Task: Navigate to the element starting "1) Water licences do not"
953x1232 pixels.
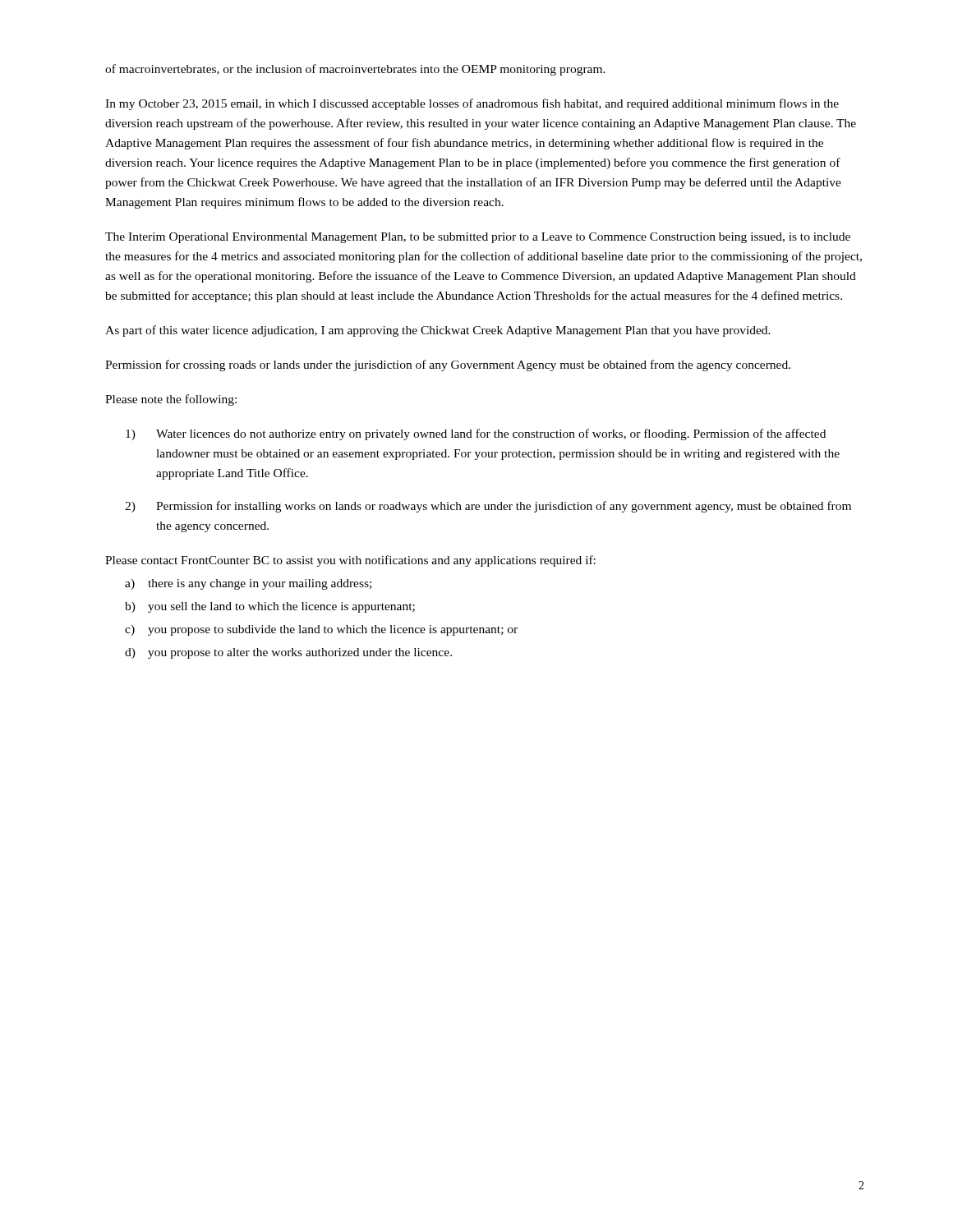Action: coord(495,454)
